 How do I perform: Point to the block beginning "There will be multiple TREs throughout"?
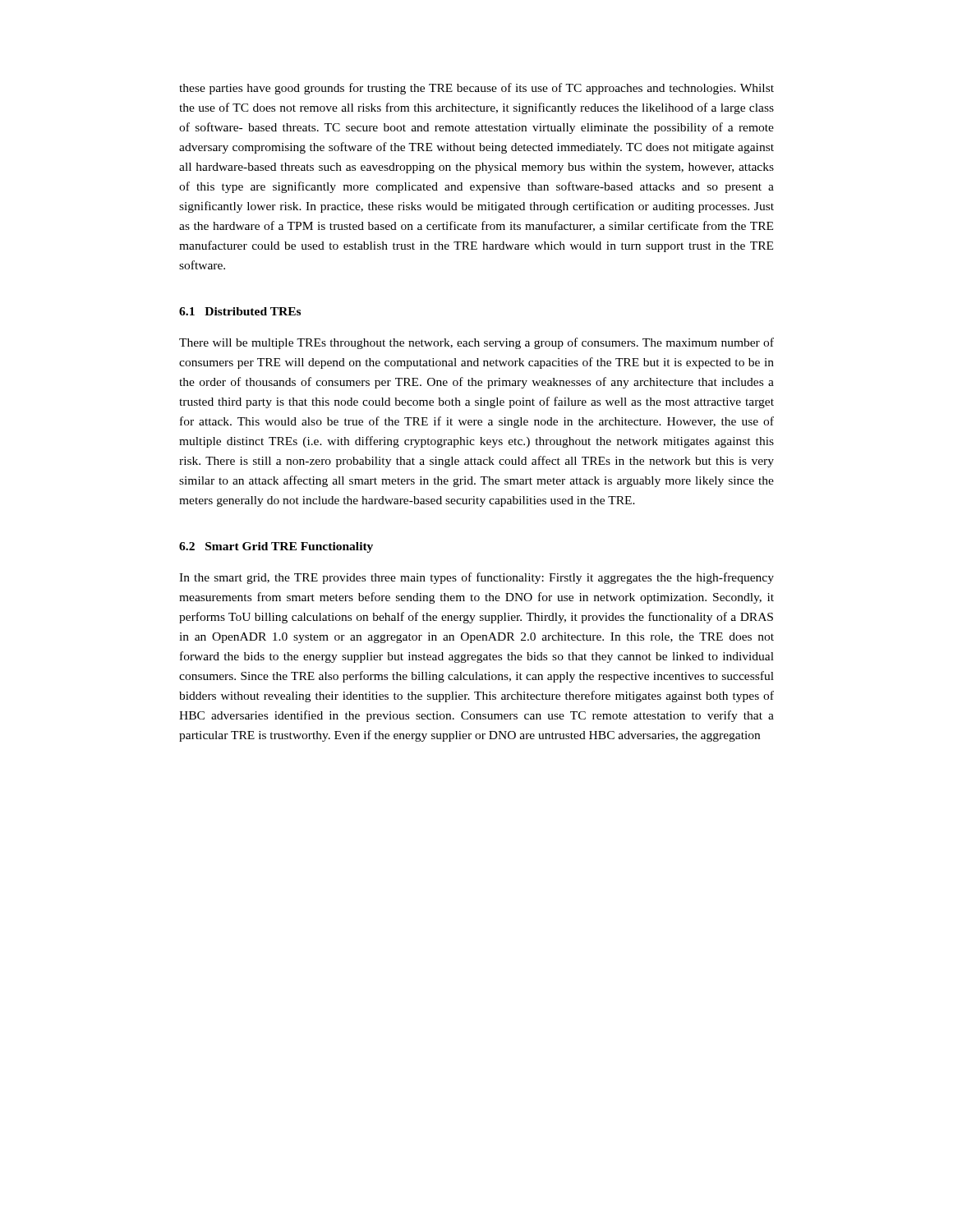click(476, 422)
